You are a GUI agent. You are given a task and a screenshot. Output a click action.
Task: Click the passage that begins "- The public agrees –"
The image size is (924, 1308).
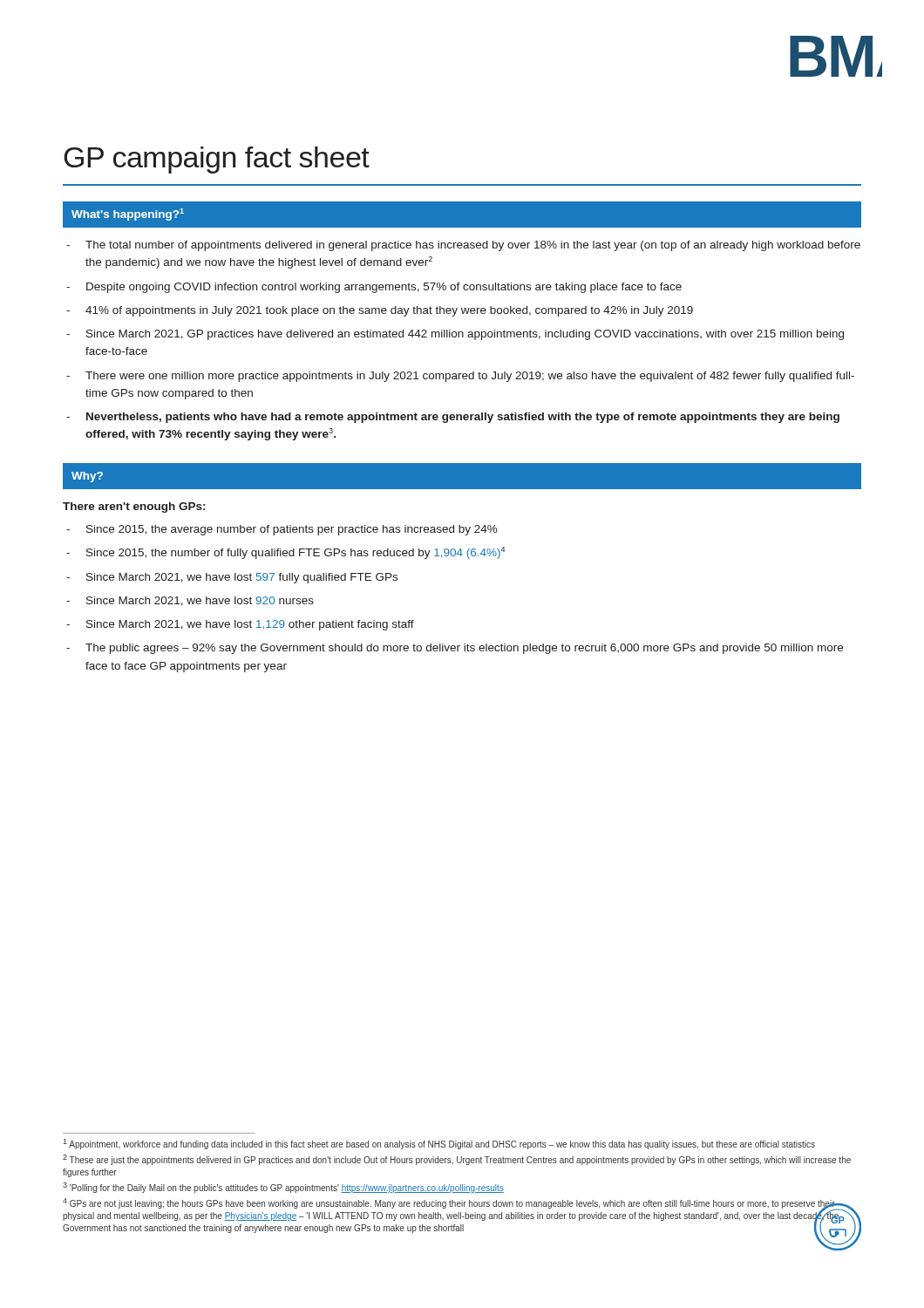point(464,657)
